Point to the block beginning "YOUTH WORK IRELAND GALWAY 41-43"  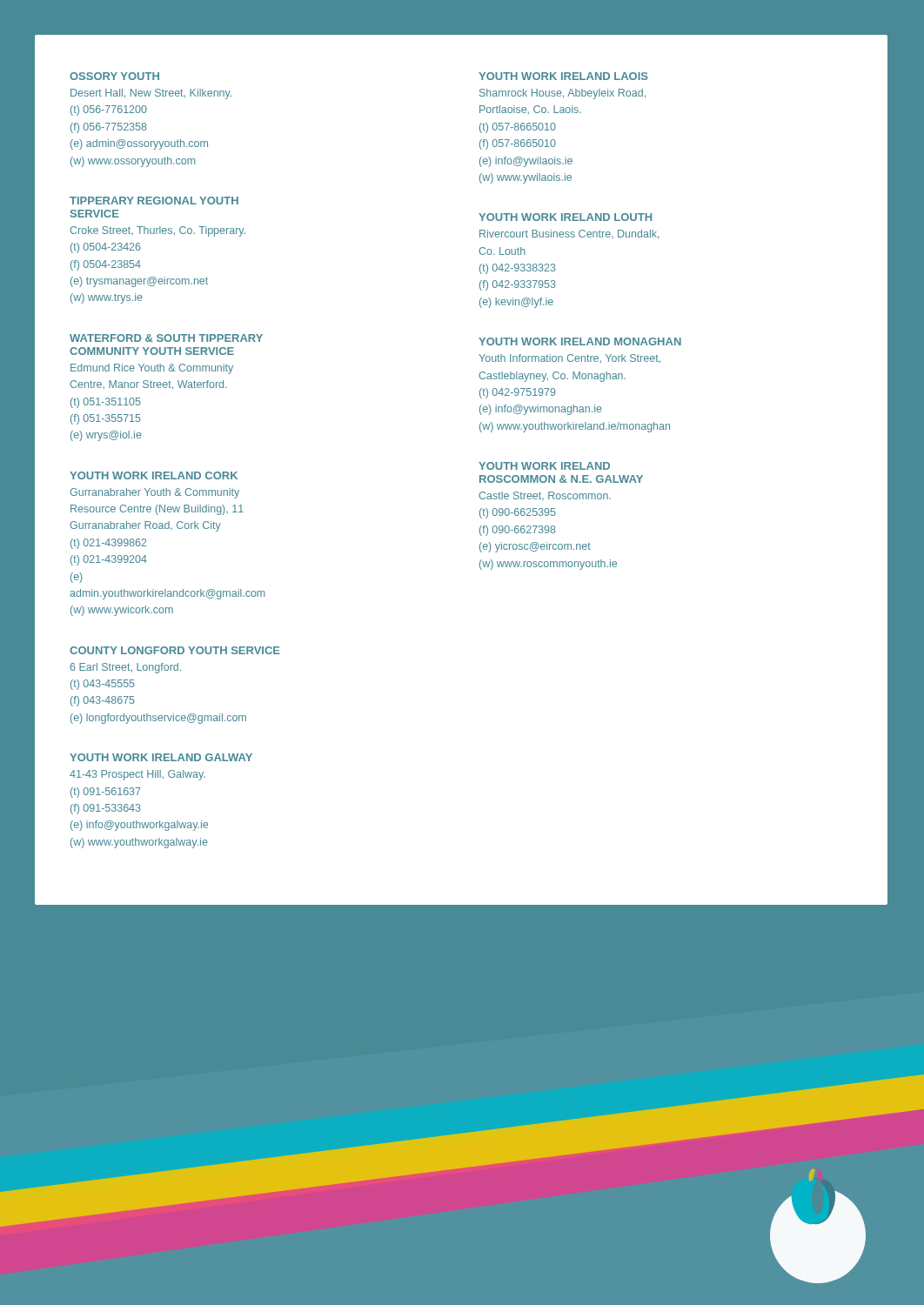[x=161, y=757]
